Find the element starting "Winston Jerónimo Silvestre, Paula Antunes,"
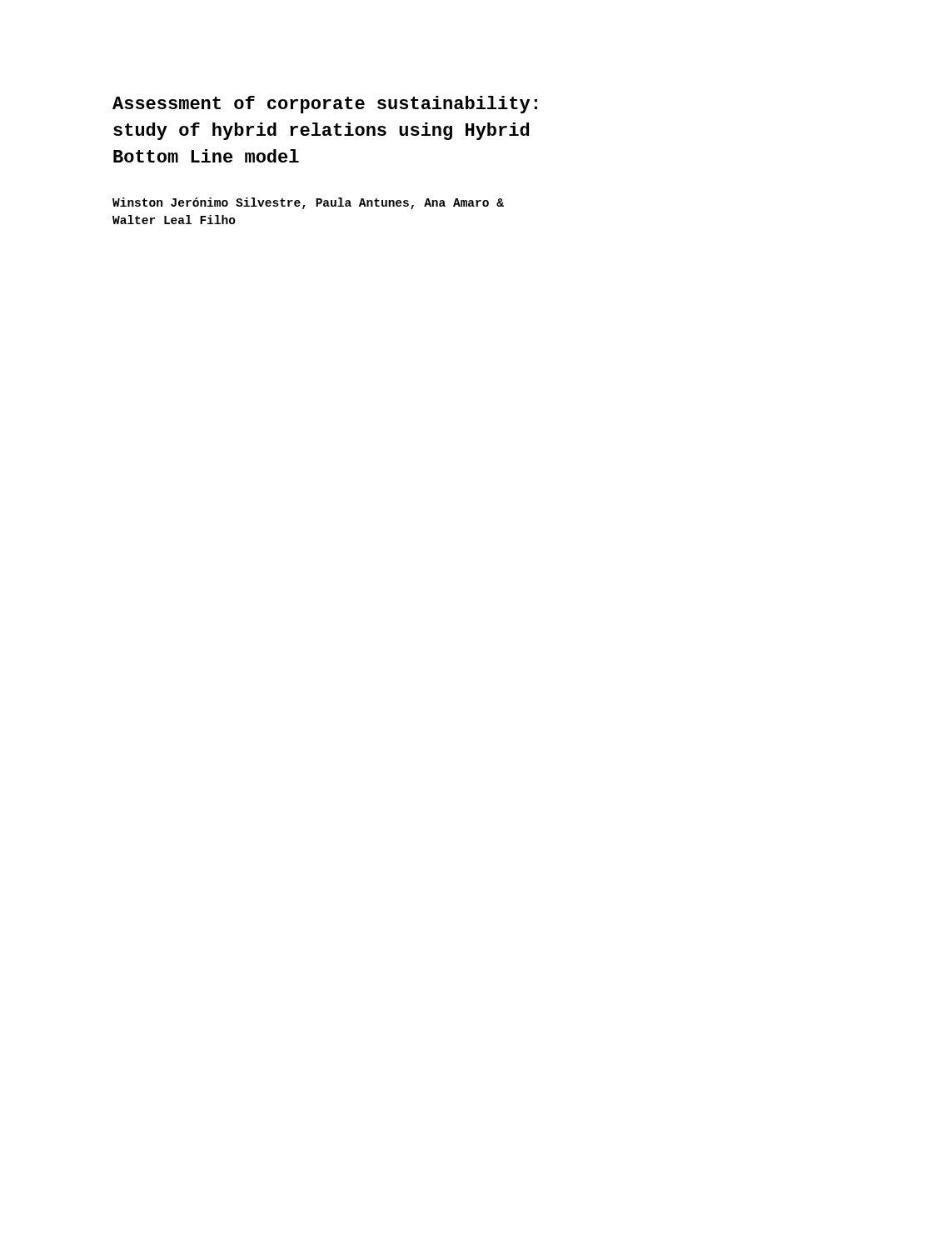This screenshot has width=952, height=1250. (x=308, y=212)
